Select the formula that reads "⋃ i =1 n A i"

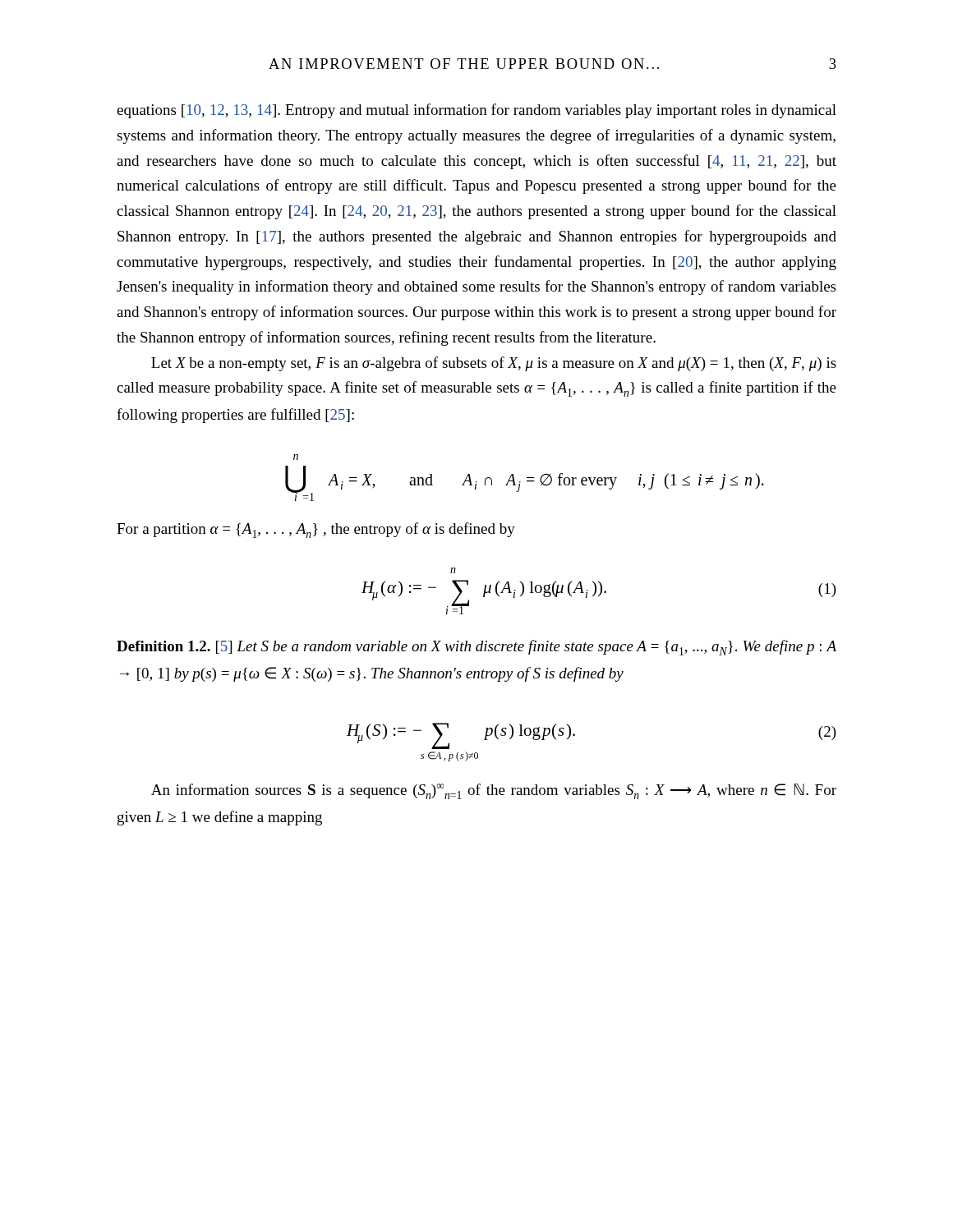tap(506, 476)
